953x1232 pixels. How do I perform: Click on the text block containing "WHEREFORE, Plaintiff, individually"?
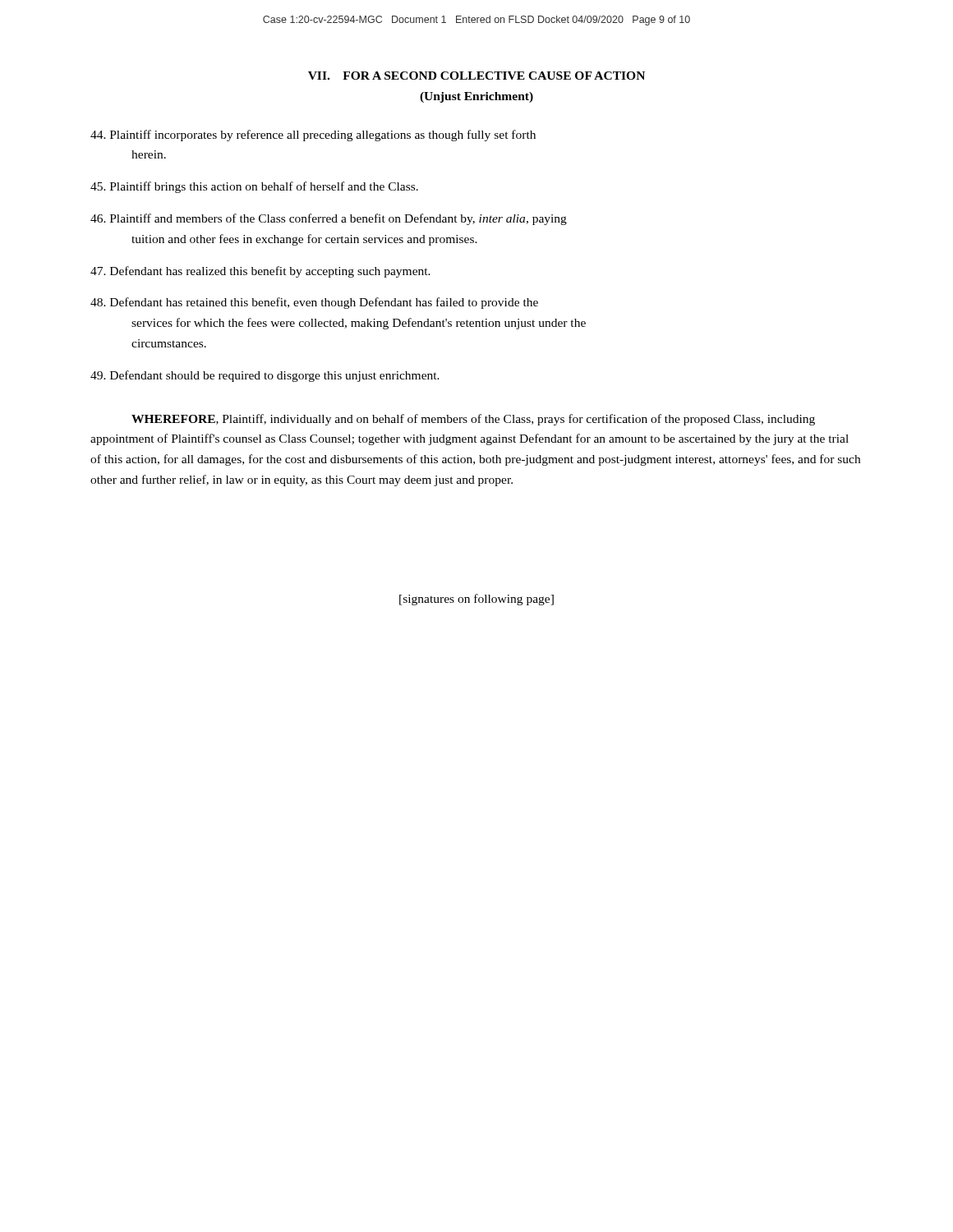[476, 449]
